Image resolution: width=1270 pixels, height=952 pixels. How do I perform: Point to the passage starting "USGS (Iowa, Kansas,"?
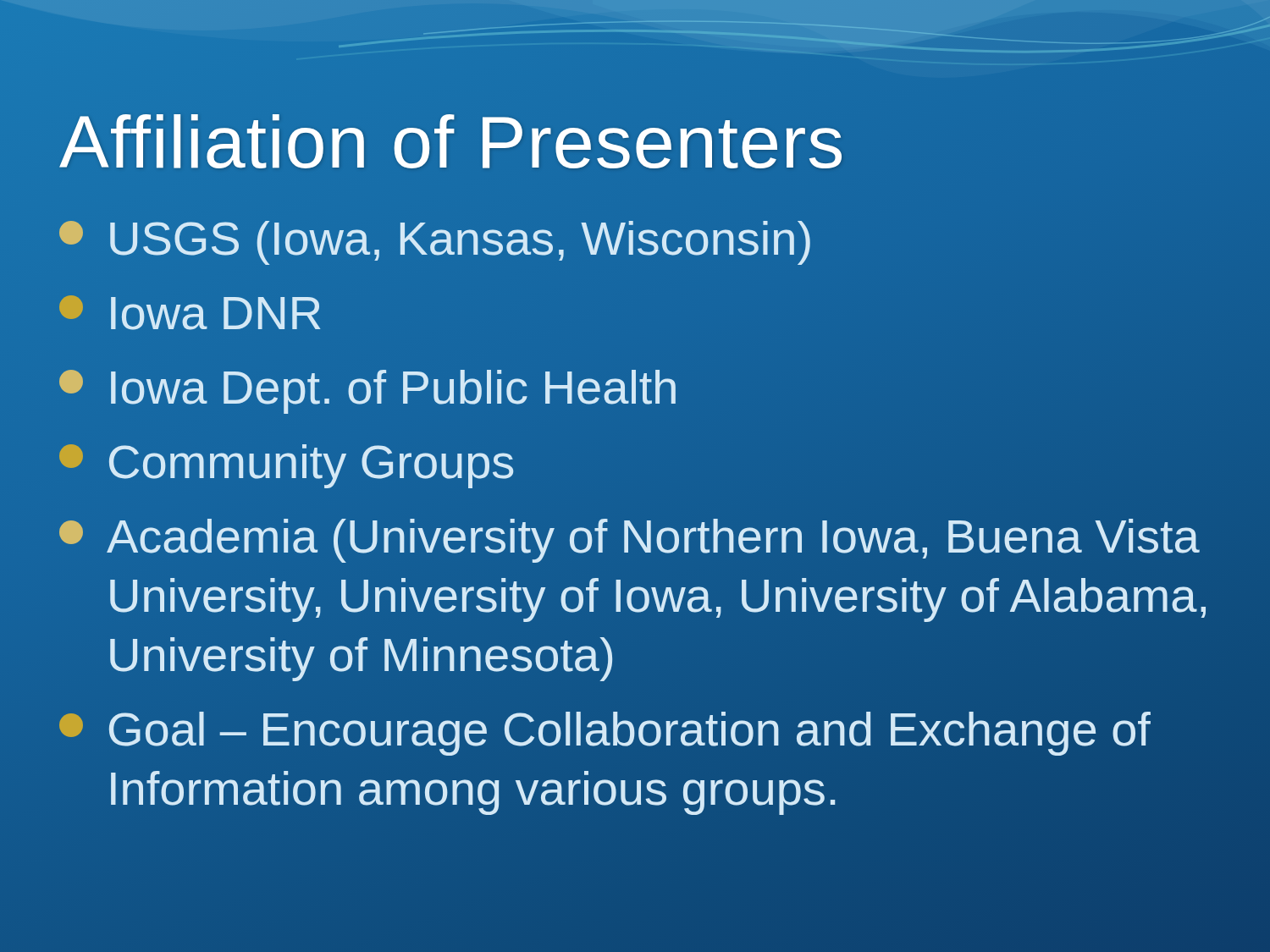(436, 238)
